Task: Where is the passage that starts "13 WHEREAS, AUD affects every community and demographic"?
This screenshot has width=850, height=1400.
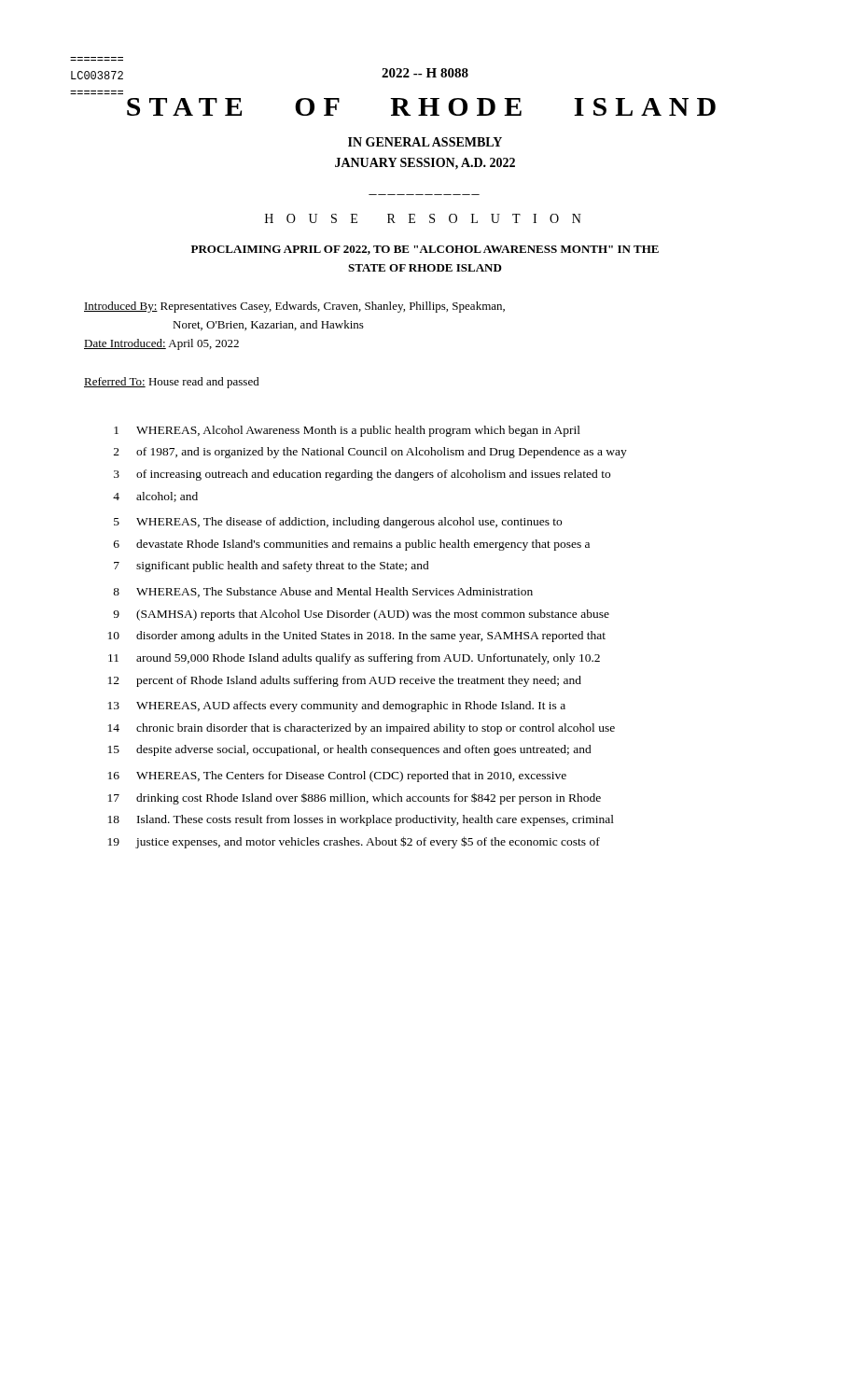Action: click(425, 706)
